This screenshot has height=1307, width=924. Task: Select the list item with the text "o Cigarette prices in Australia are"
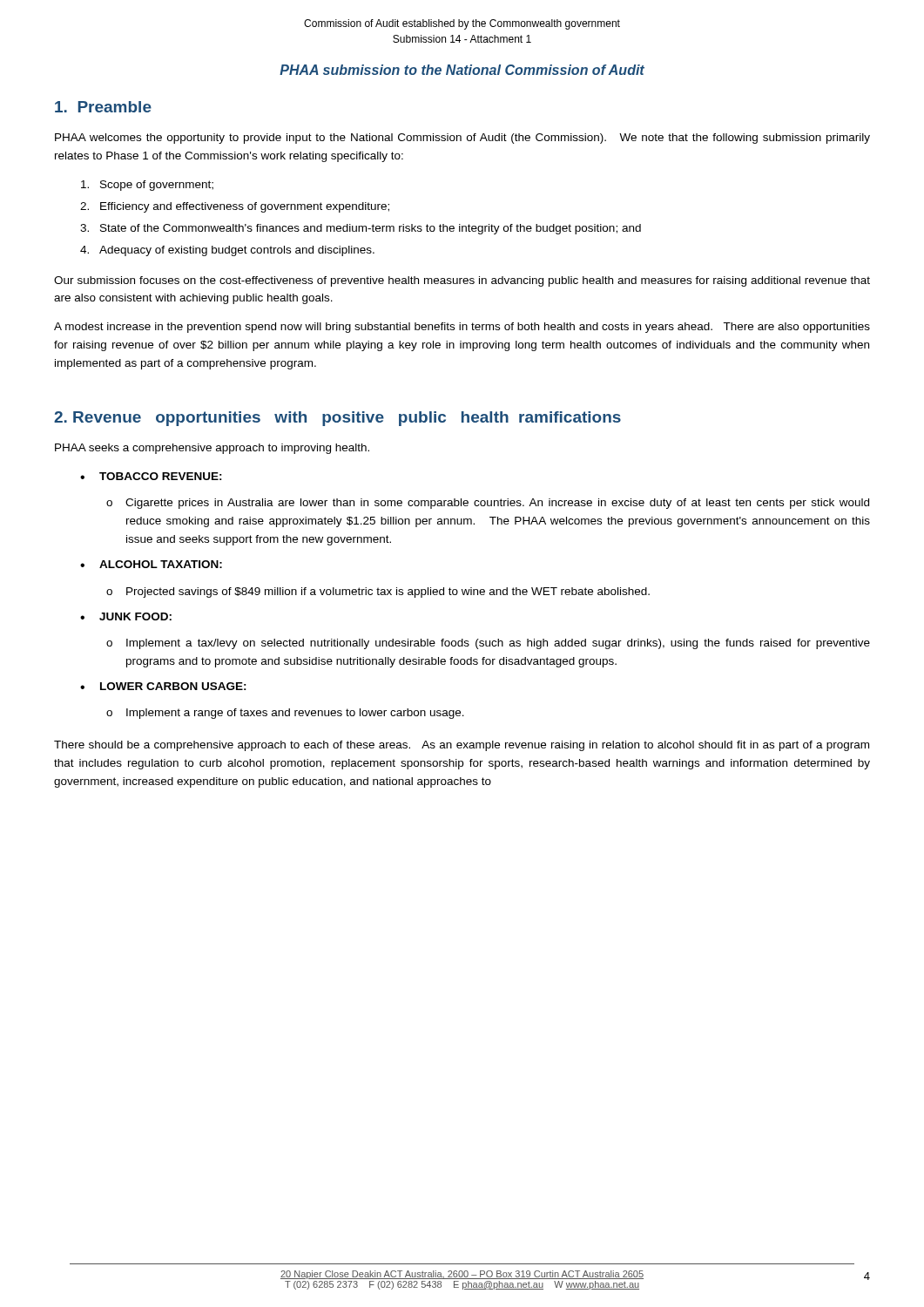488,522
